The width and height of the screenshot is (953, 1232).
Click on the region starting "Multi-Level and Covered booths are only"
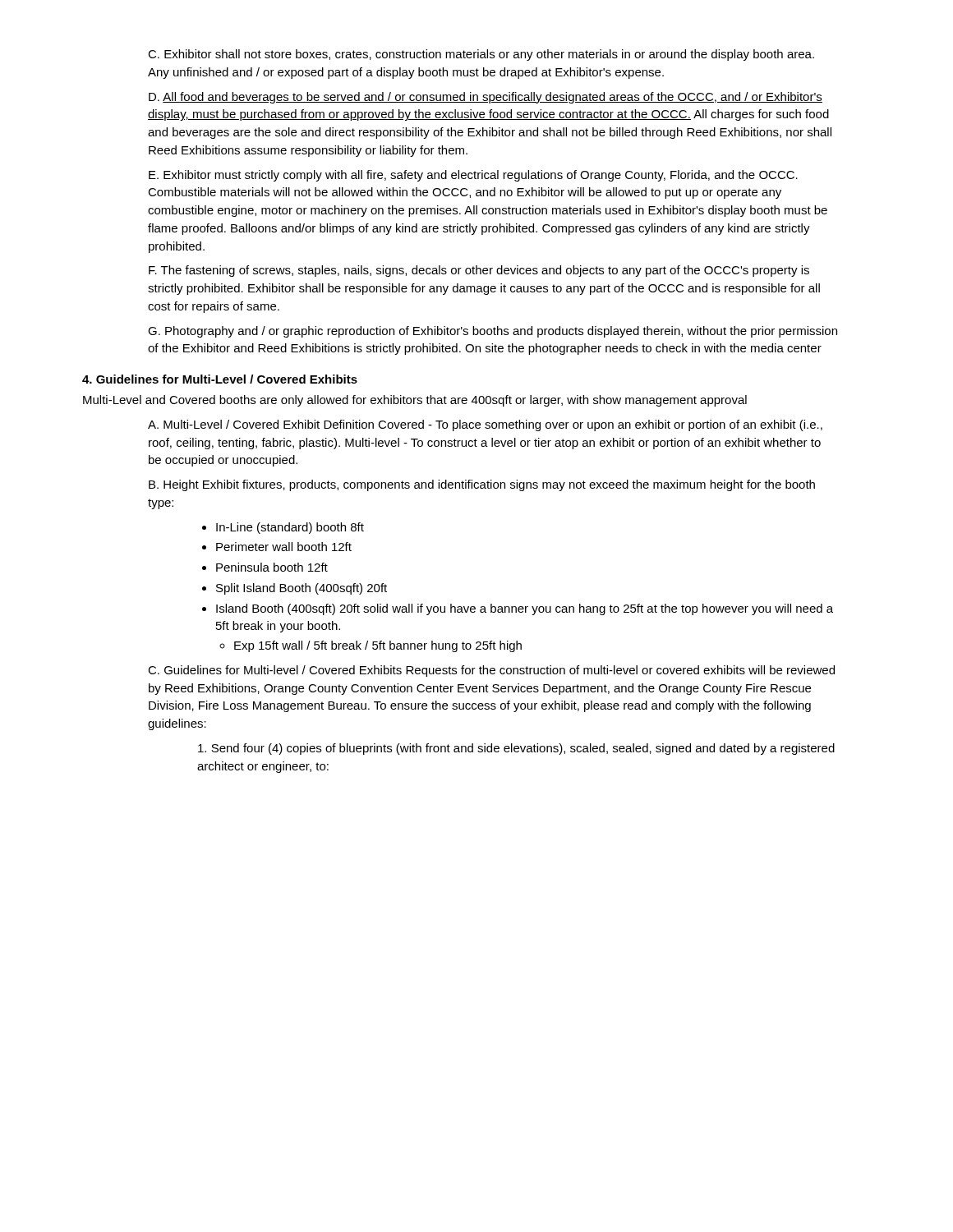[x=476, y=400]
